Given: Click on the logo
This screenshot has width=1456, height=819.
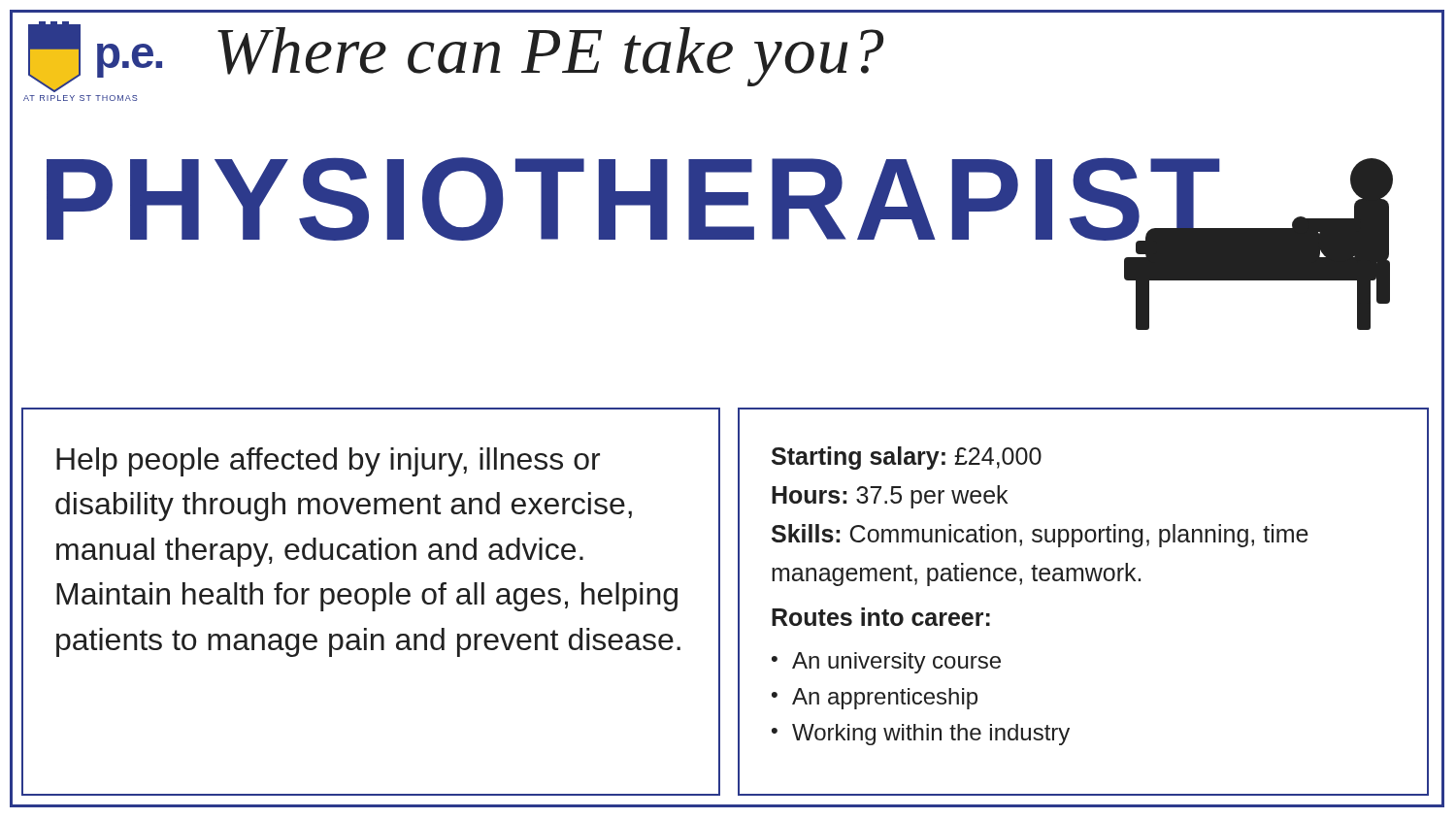Looking at the screenshot, I should point(114,65).
